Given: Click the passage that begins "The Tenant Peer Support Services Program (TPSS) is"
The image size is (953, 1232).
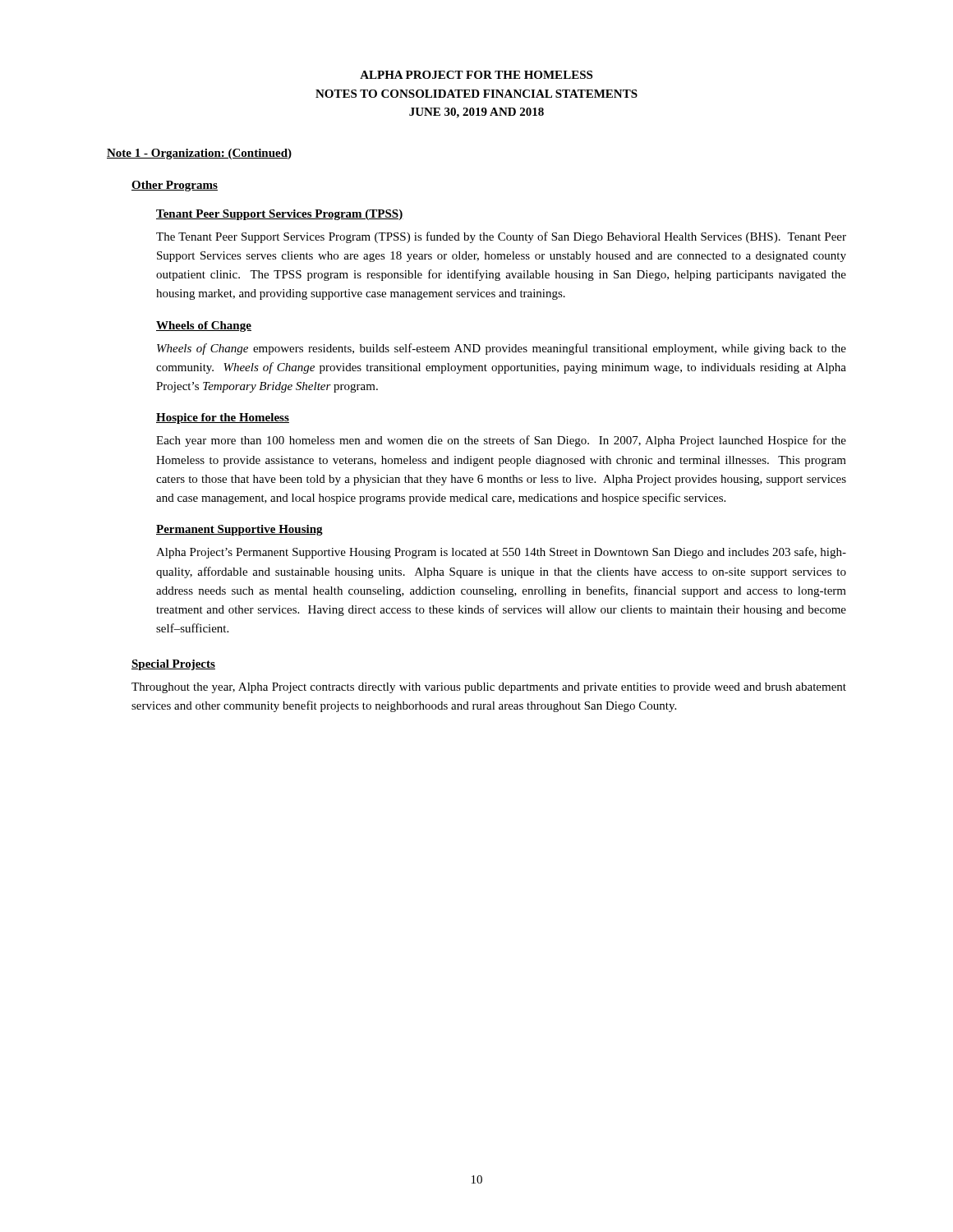Looking at the screenshot, I should click(x=501, y=265).
